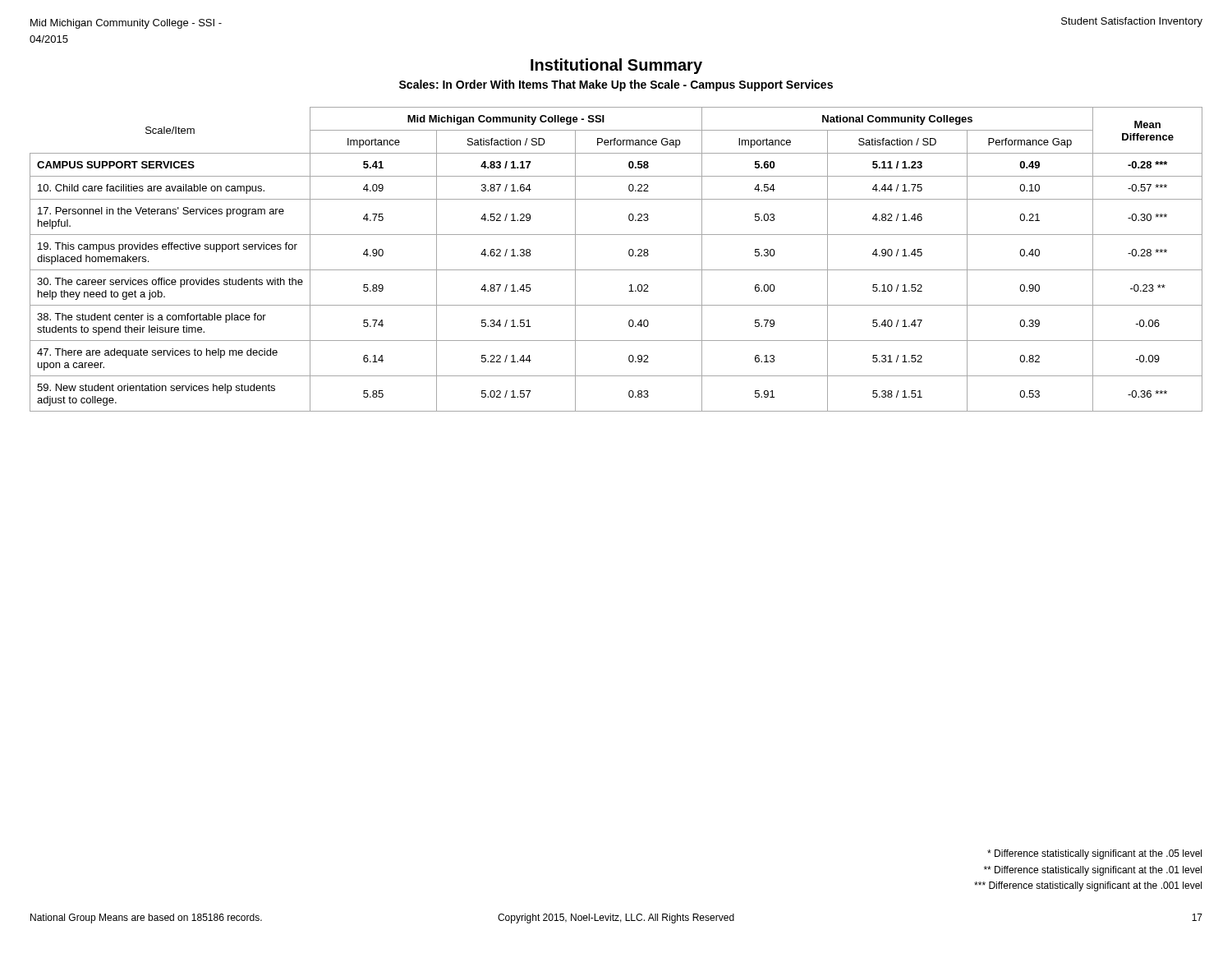Screen dimensions: 953x1232
Task: Select the table
Action: point(616,259)
